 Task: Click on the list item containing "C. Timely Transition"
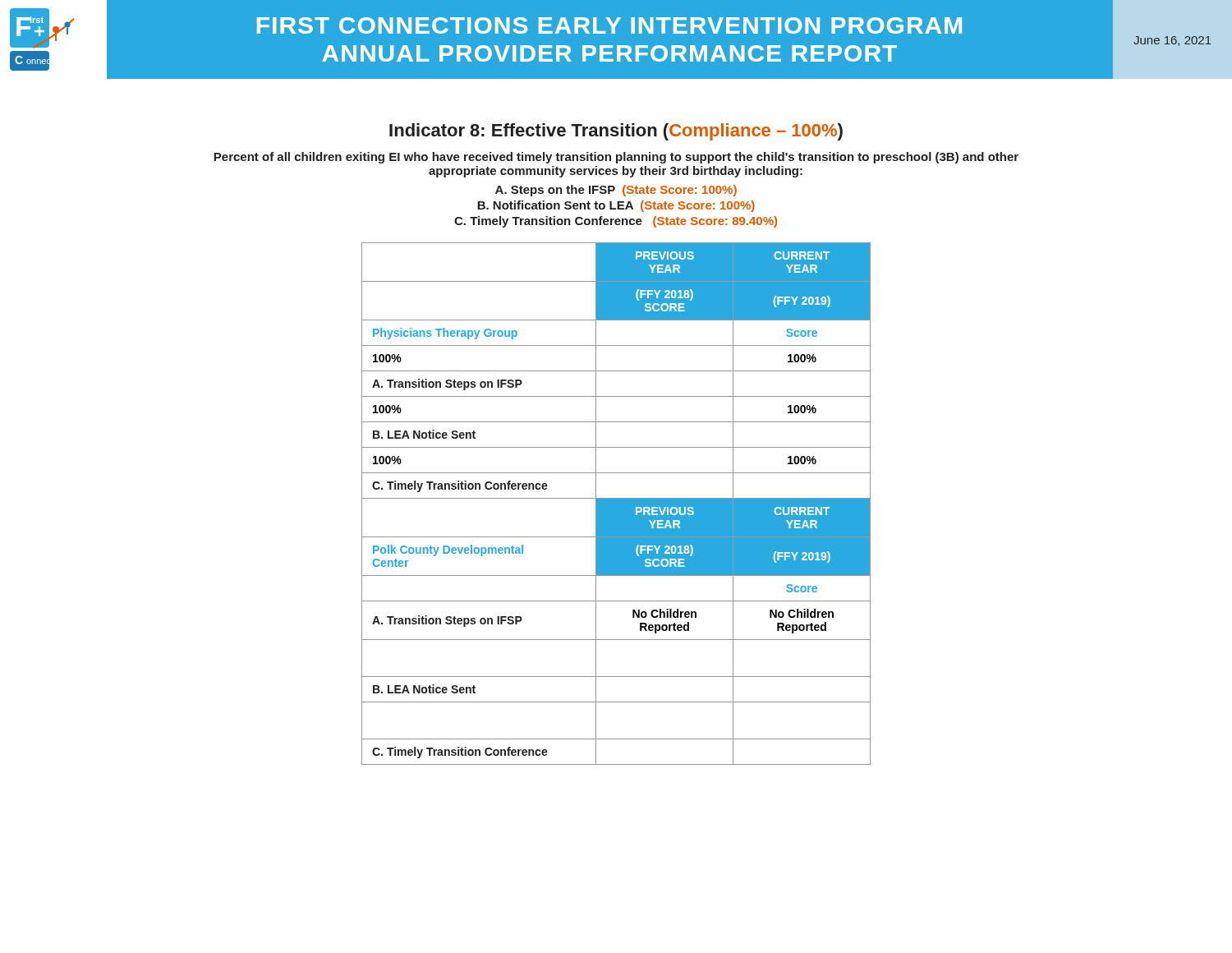(x=616, y=221)
